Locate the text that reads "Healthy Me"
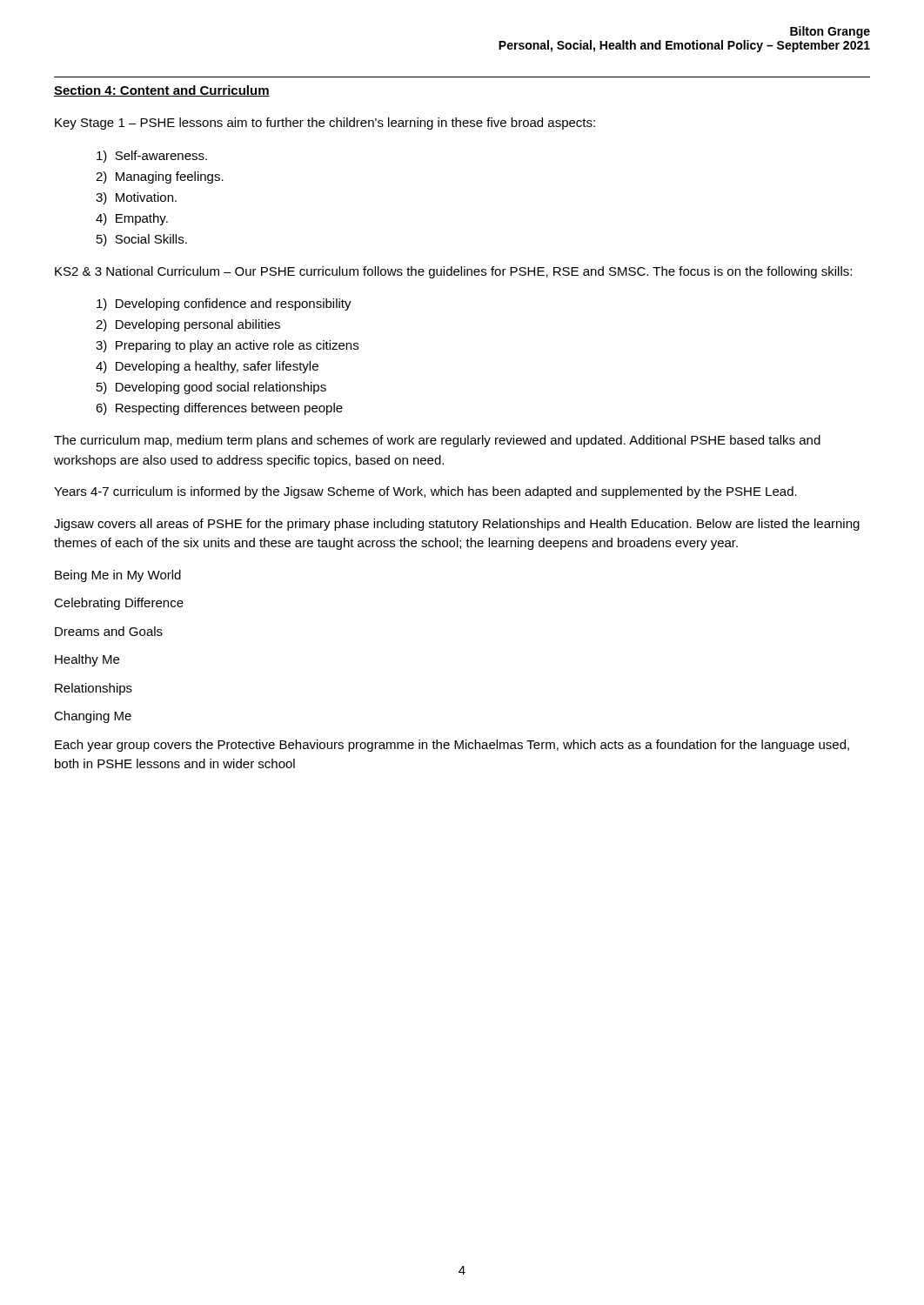 (x=87, y=659)
